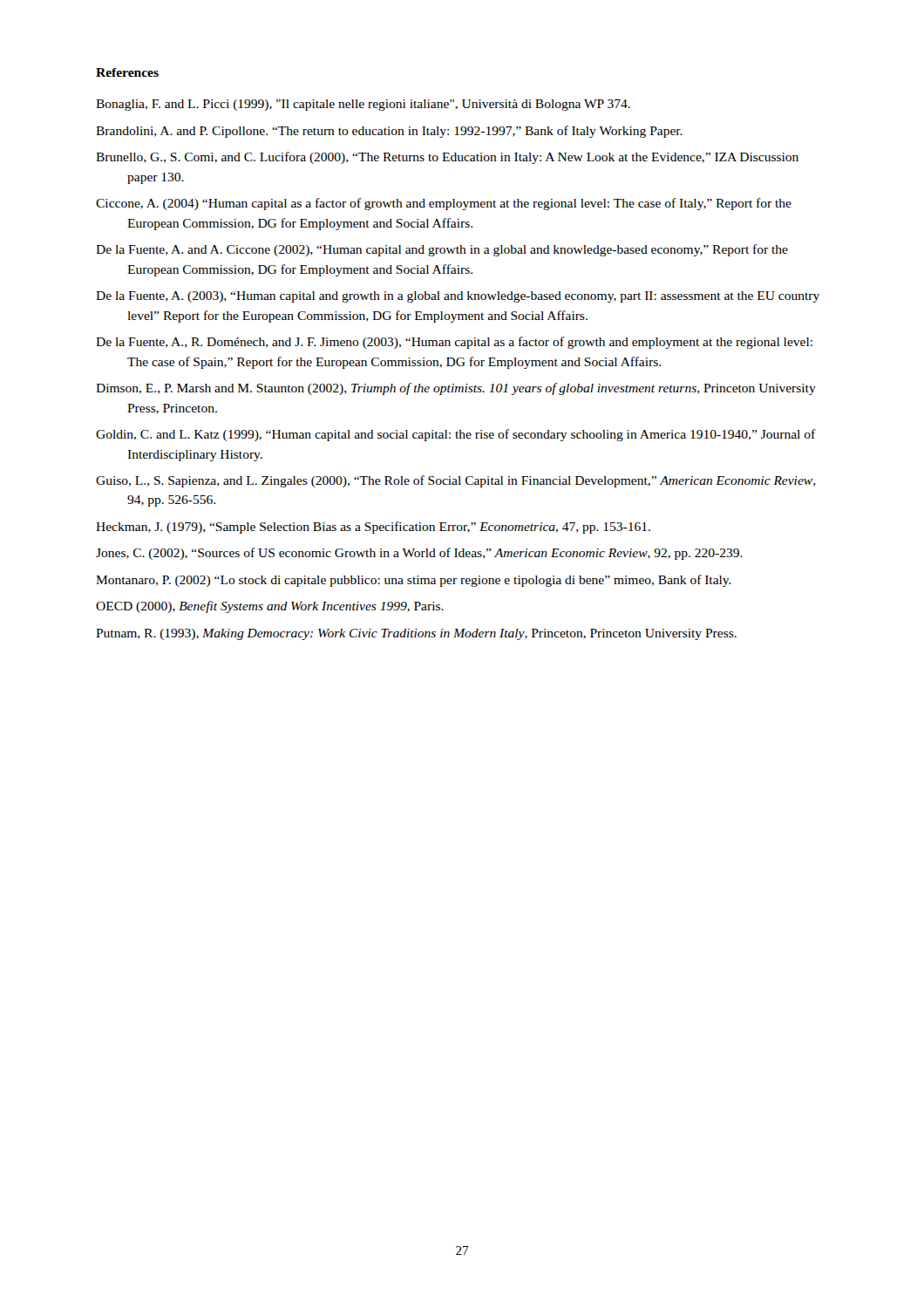Find the block on this page that starts "Montanaro, P. (2002) “Lo stock di capitale"
The image size is (924, 1308).
pyautogui.click(x=414, y=579)
